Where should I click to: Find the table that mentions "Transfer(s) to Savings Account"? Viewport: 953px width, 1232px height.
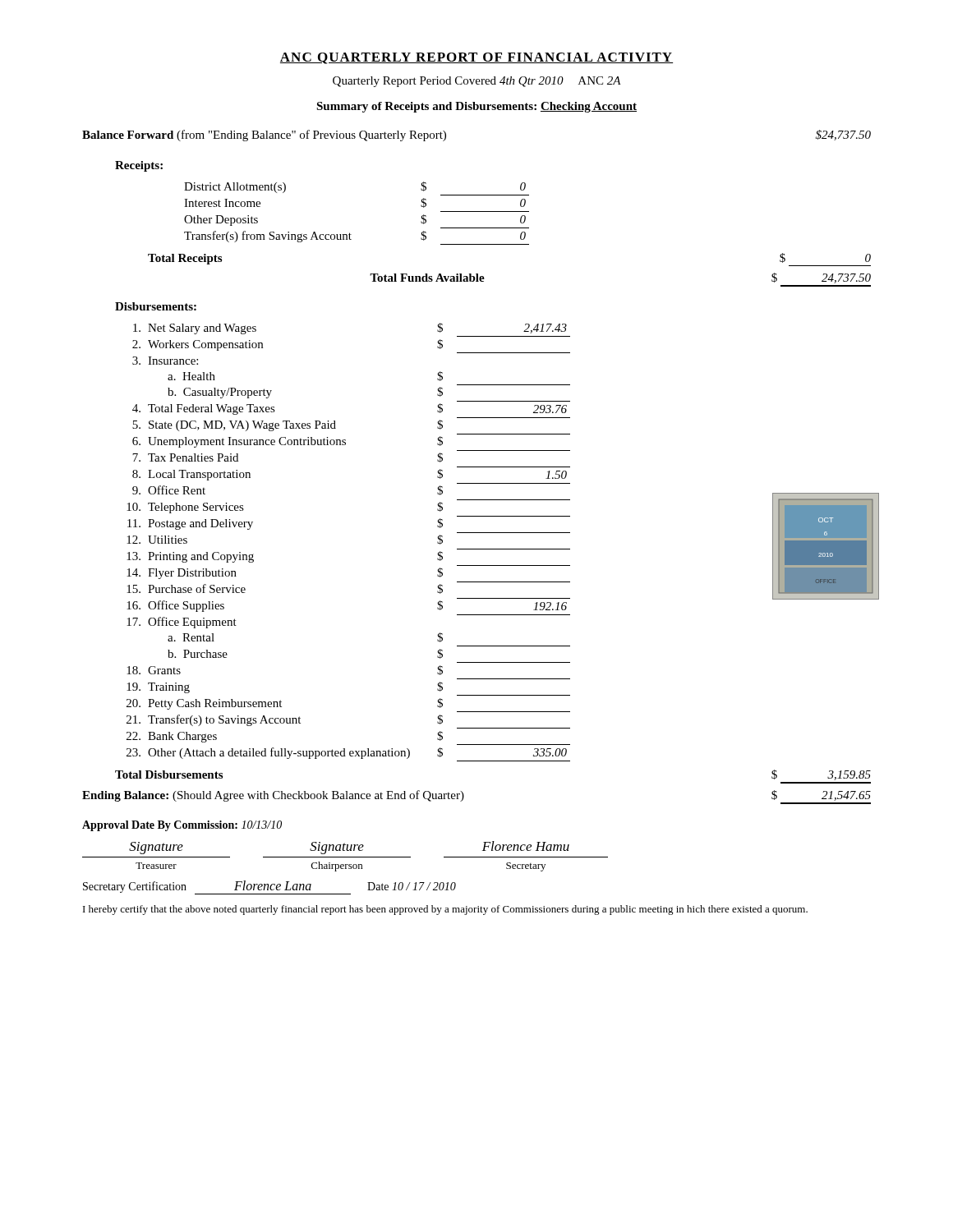click(493, 541)
